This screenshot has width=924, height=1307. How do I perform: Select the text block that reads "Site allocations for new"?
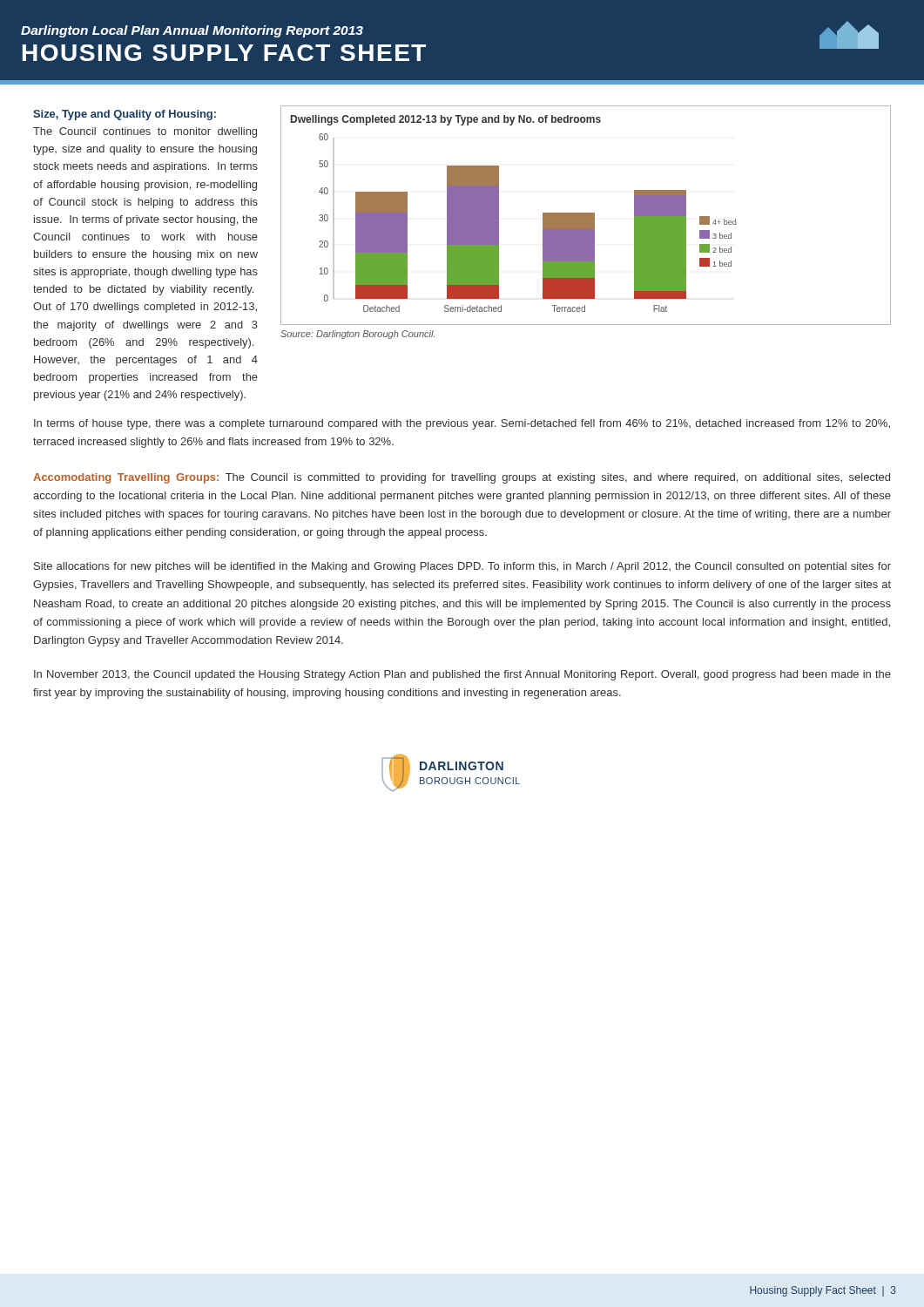(x=462, y=603)
